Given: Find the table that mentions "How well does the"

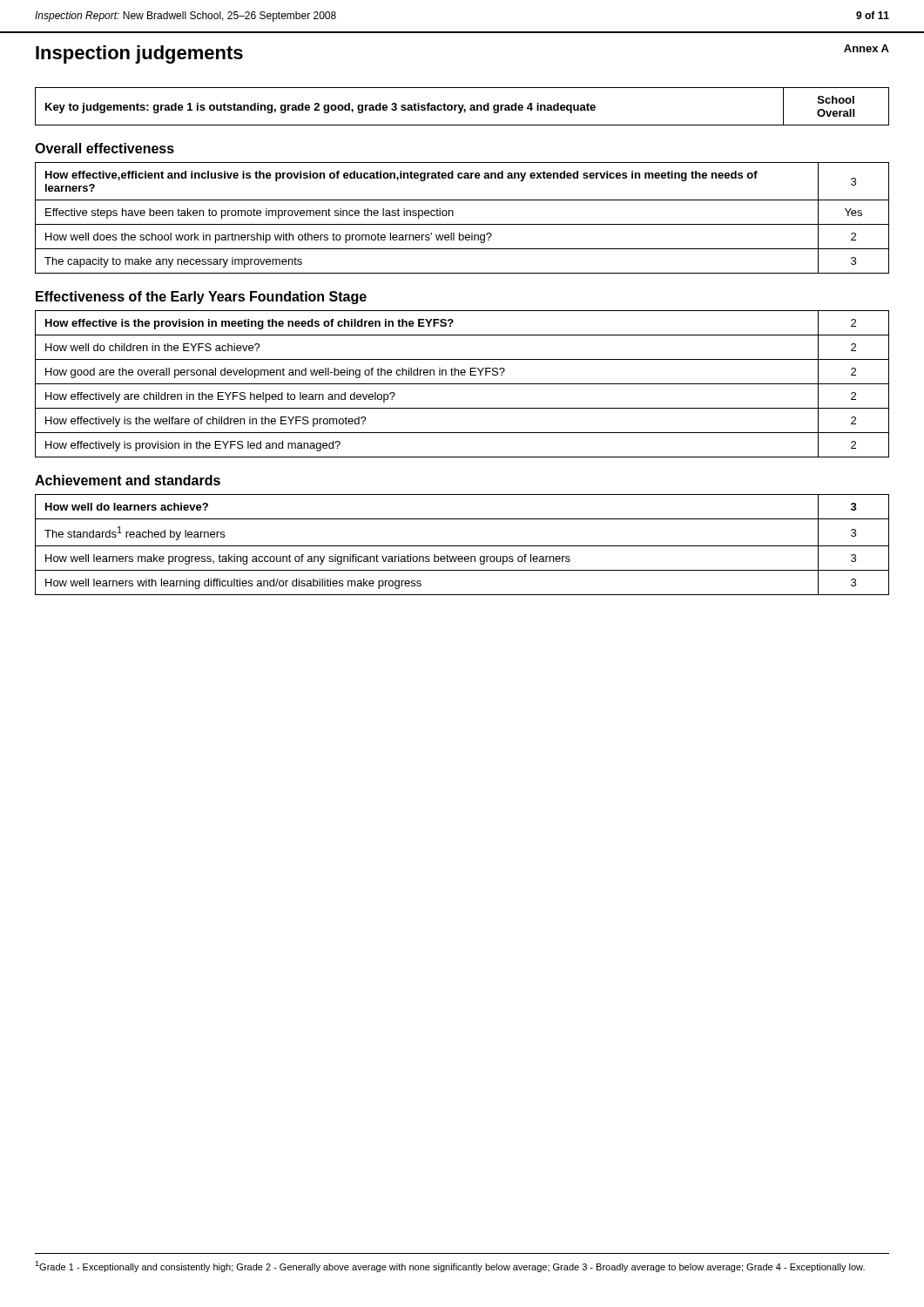Looking at the screenshot, I should click(x=462, y=218).
